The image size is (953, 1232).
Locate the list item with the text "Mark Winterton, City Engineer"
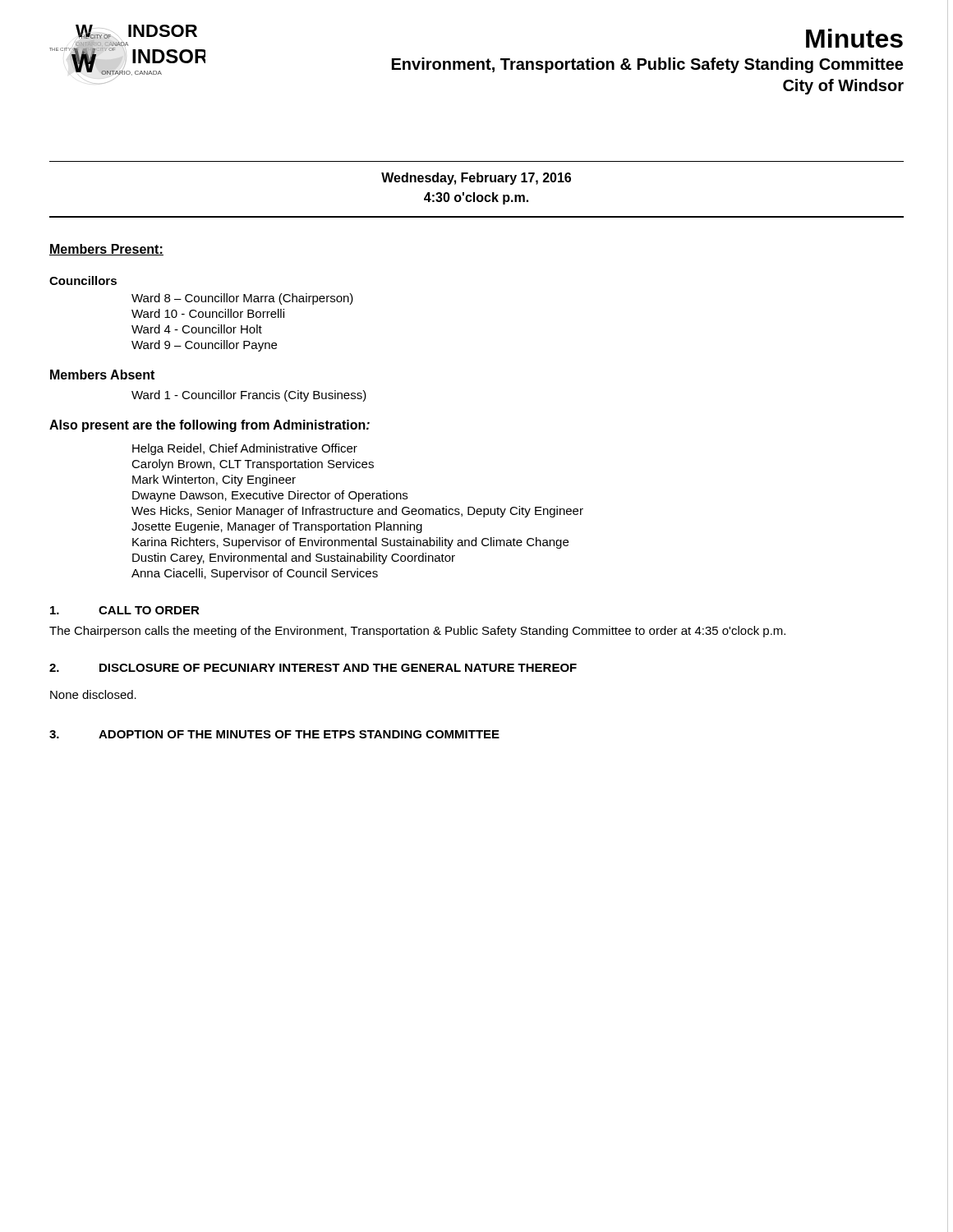pyautogui.click(x=214, y=479)
